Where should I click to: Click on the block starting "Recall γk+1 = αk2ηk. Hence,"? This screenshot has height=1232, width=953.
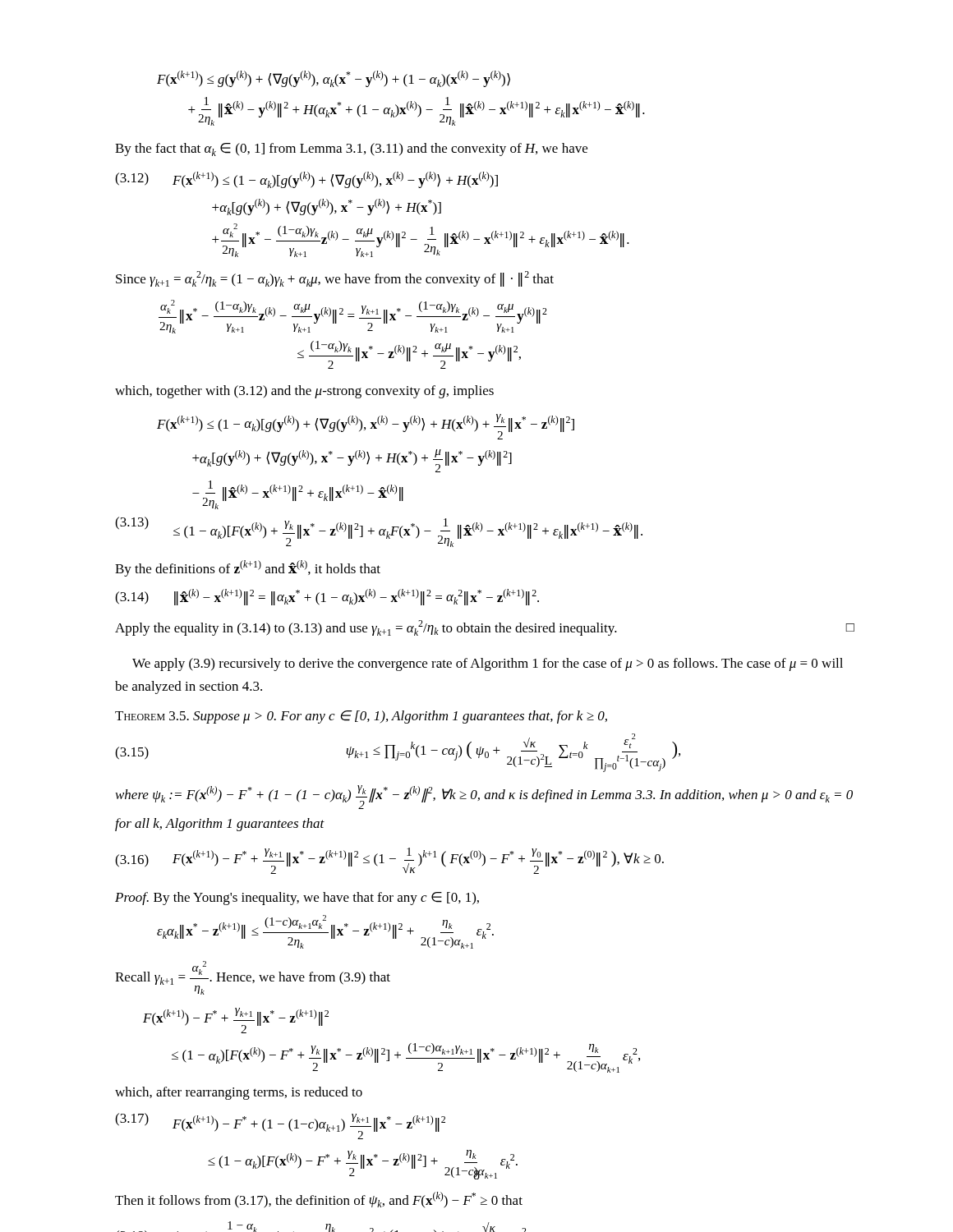253,978
